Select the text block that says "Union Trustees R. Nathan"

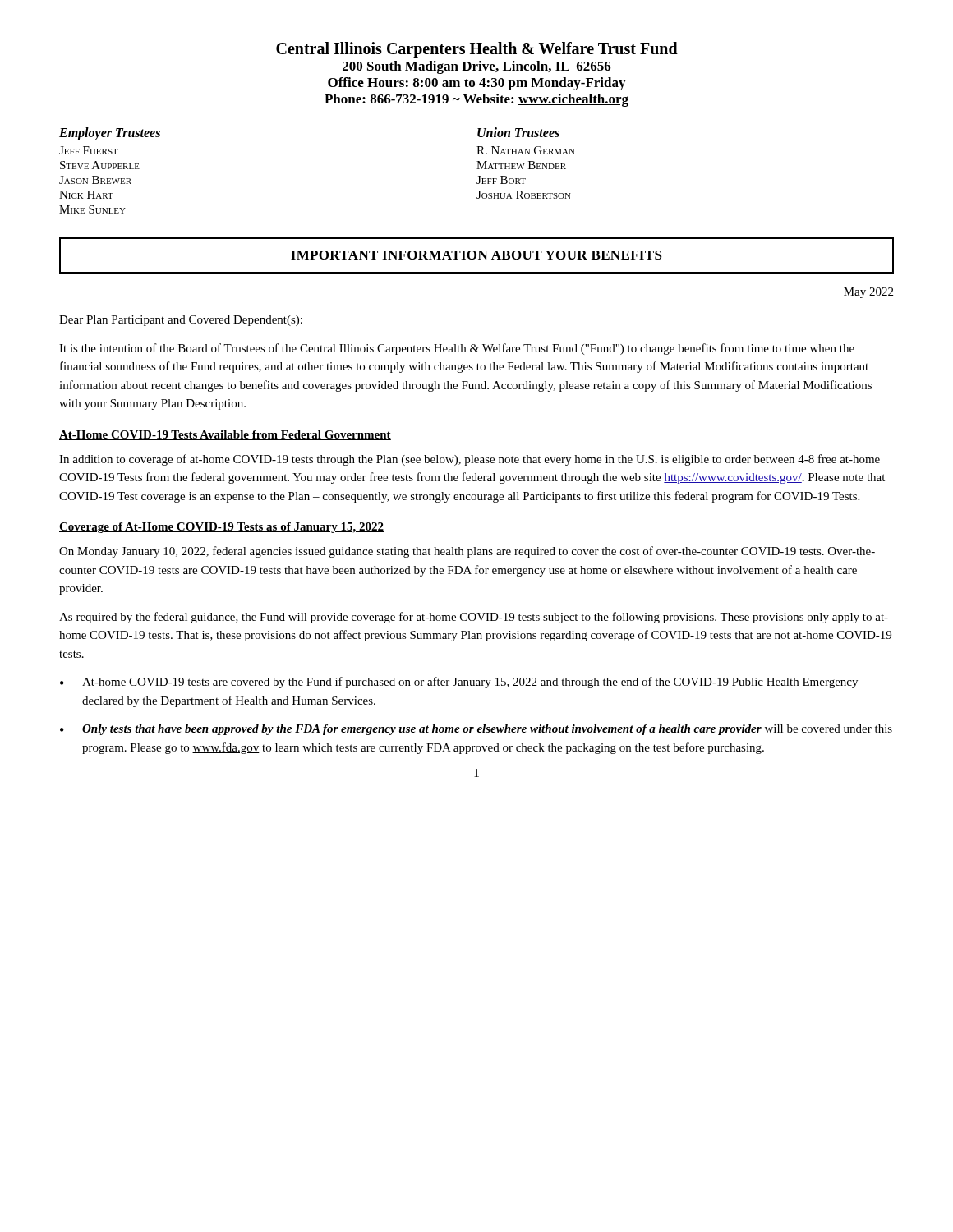(x=518, y=132)
